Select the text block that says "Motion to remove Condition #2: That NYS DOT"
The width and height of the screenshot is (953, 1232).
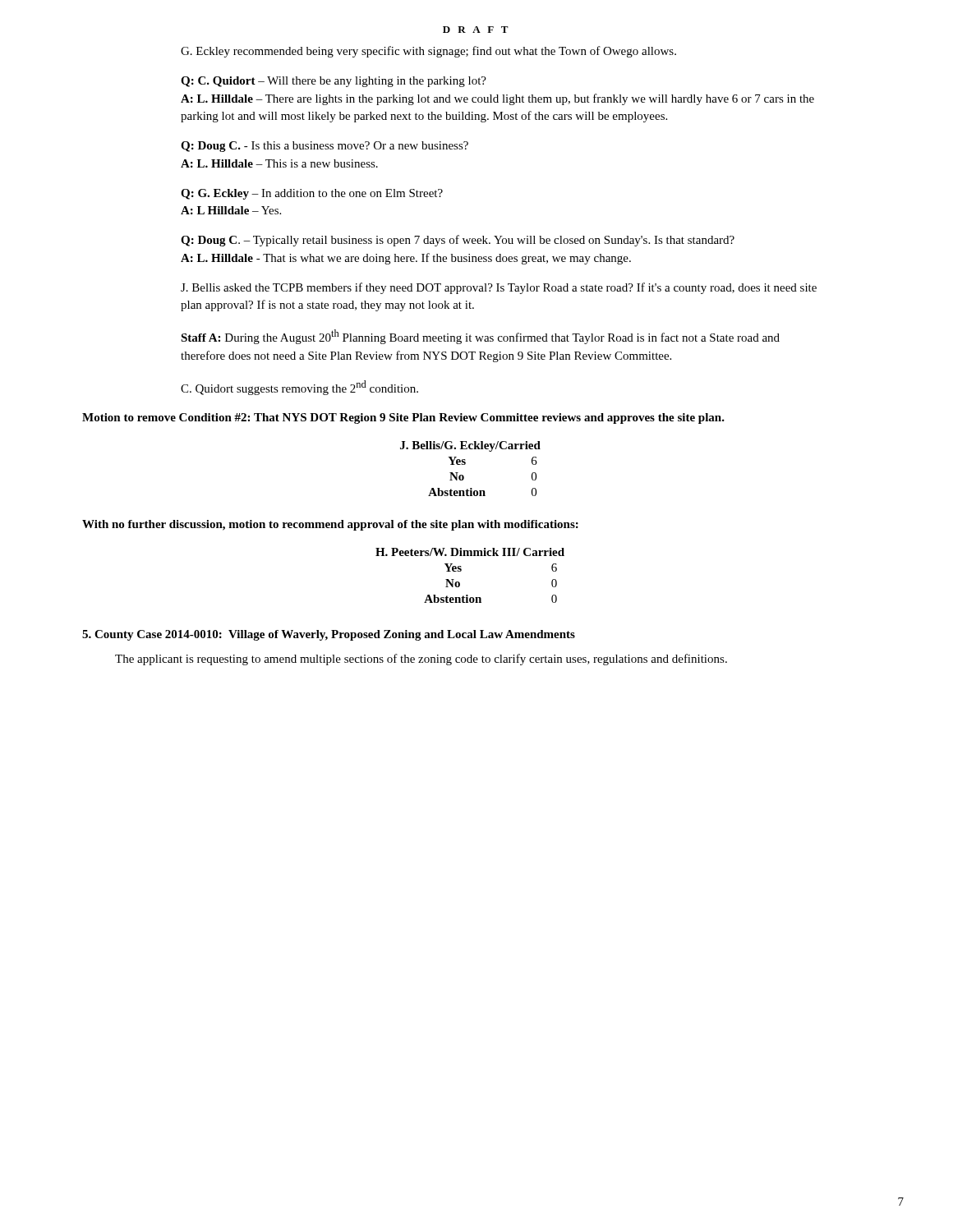point(403,417)
